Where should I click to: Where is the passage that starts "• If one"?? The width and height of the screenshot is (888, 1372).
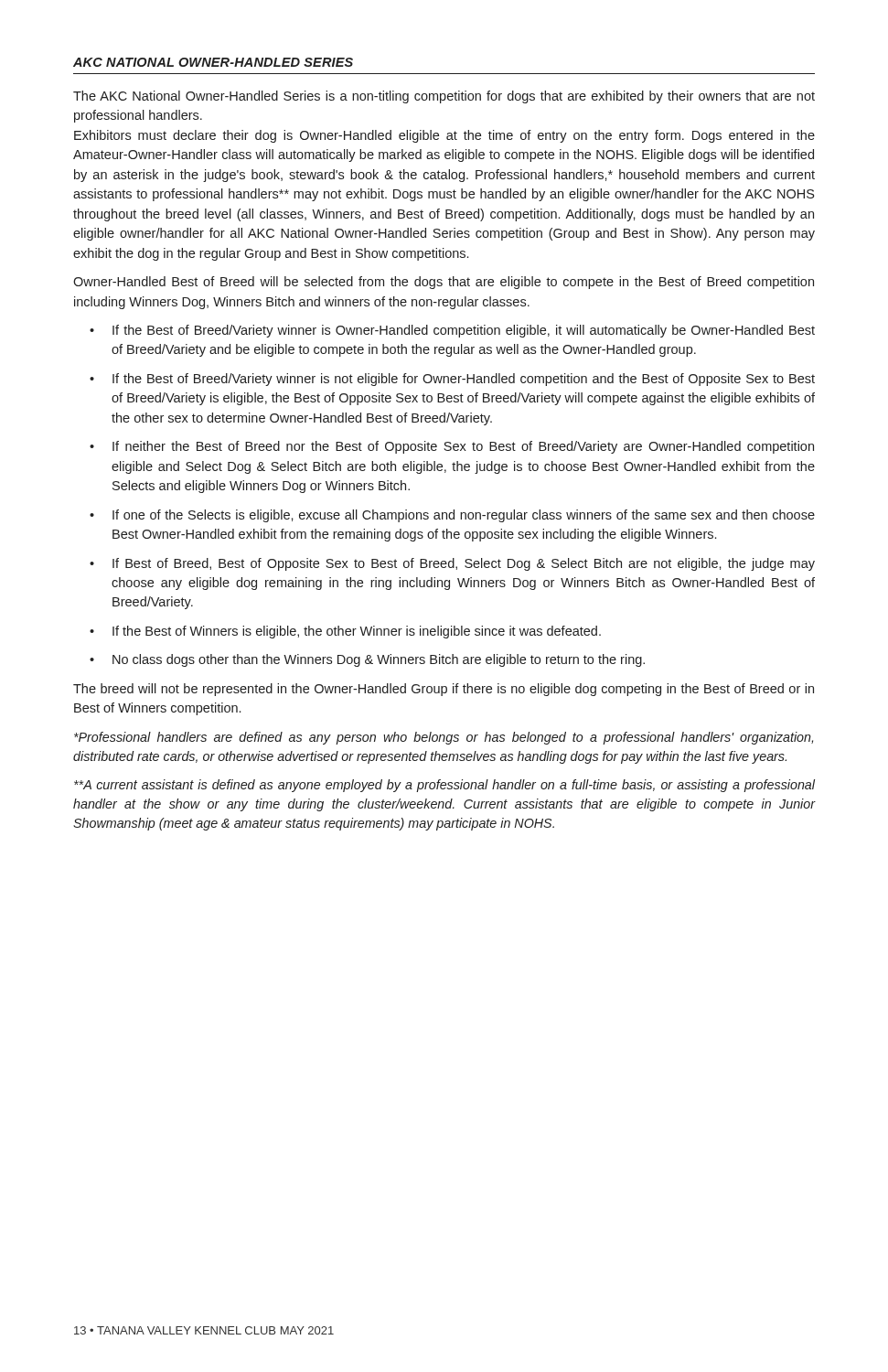coord(452,525)
